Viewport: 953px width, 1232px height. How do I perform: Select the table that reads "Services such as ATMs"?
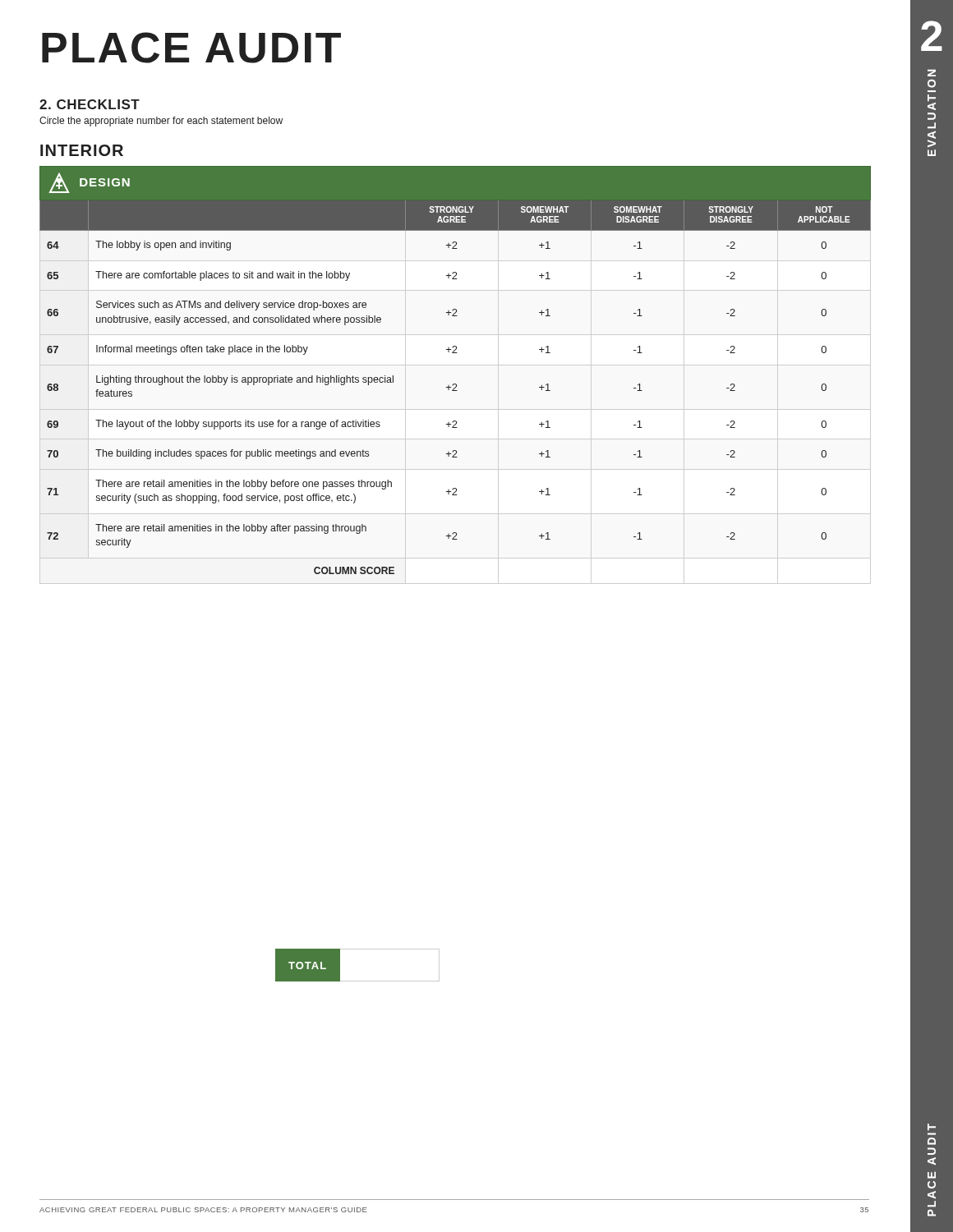455,375
